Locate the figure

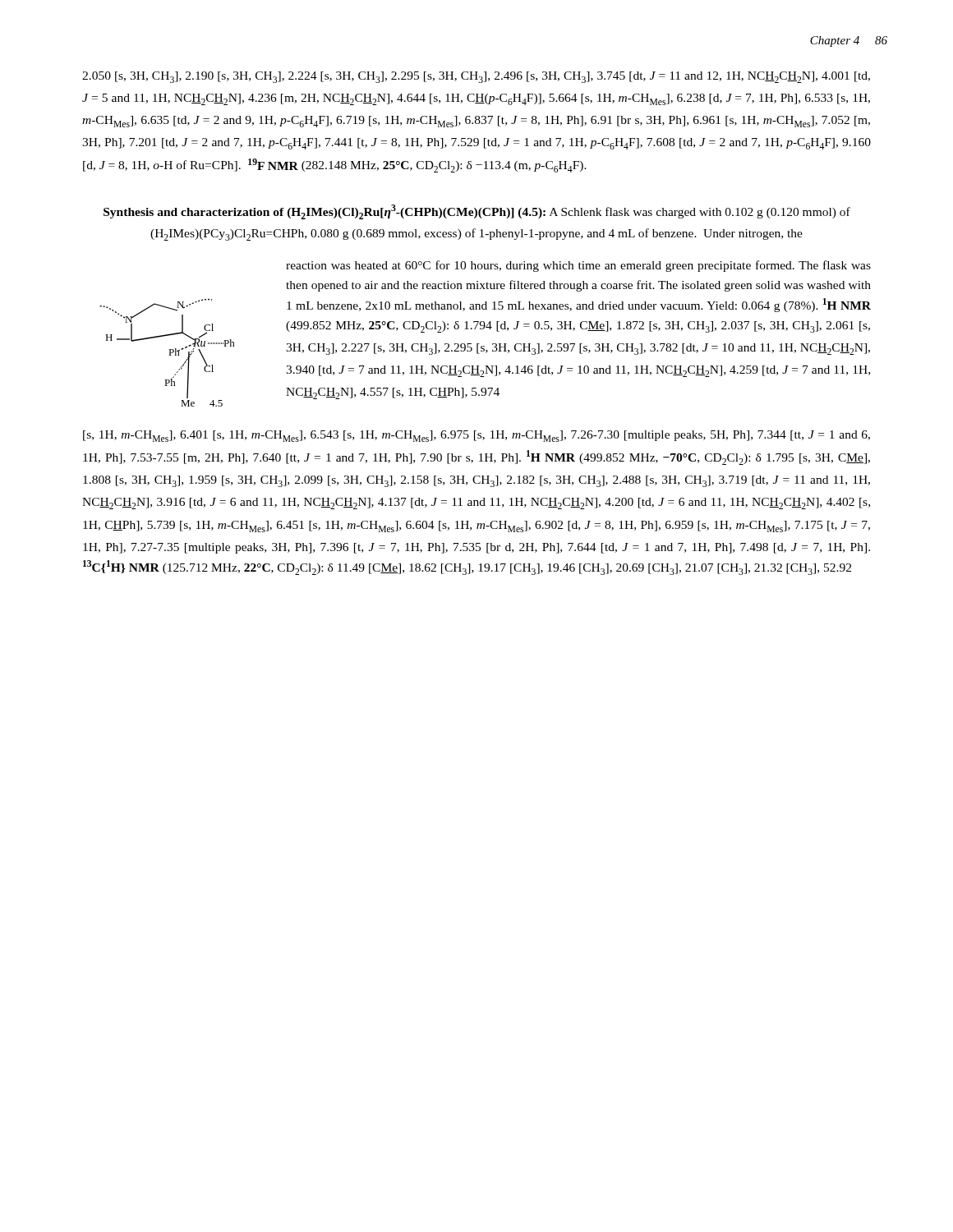pyautogui.click(x=177, y=342)
